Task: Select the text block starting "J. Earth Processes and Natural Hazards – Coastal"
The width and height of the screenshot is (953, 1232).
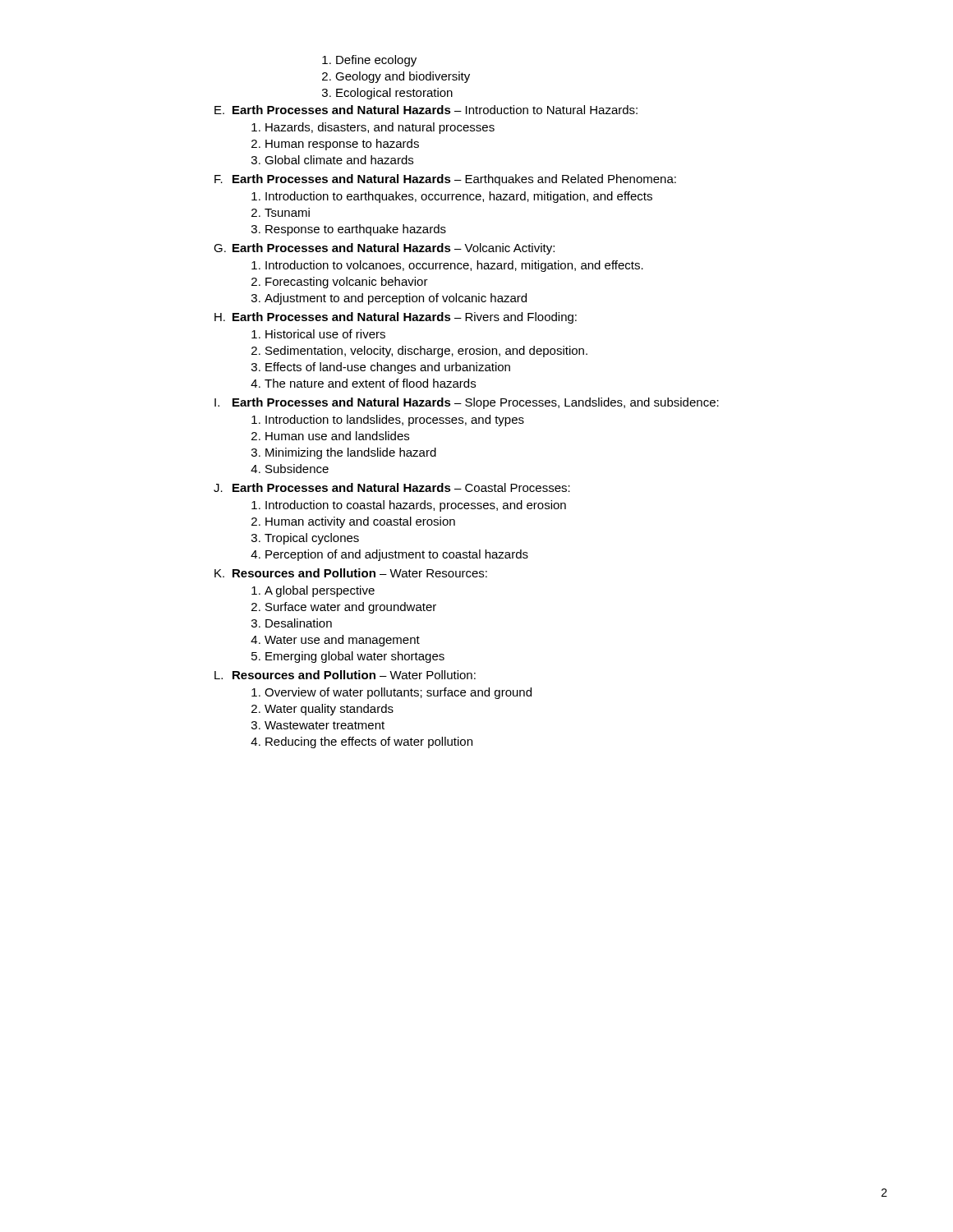Action: (392, 487)
